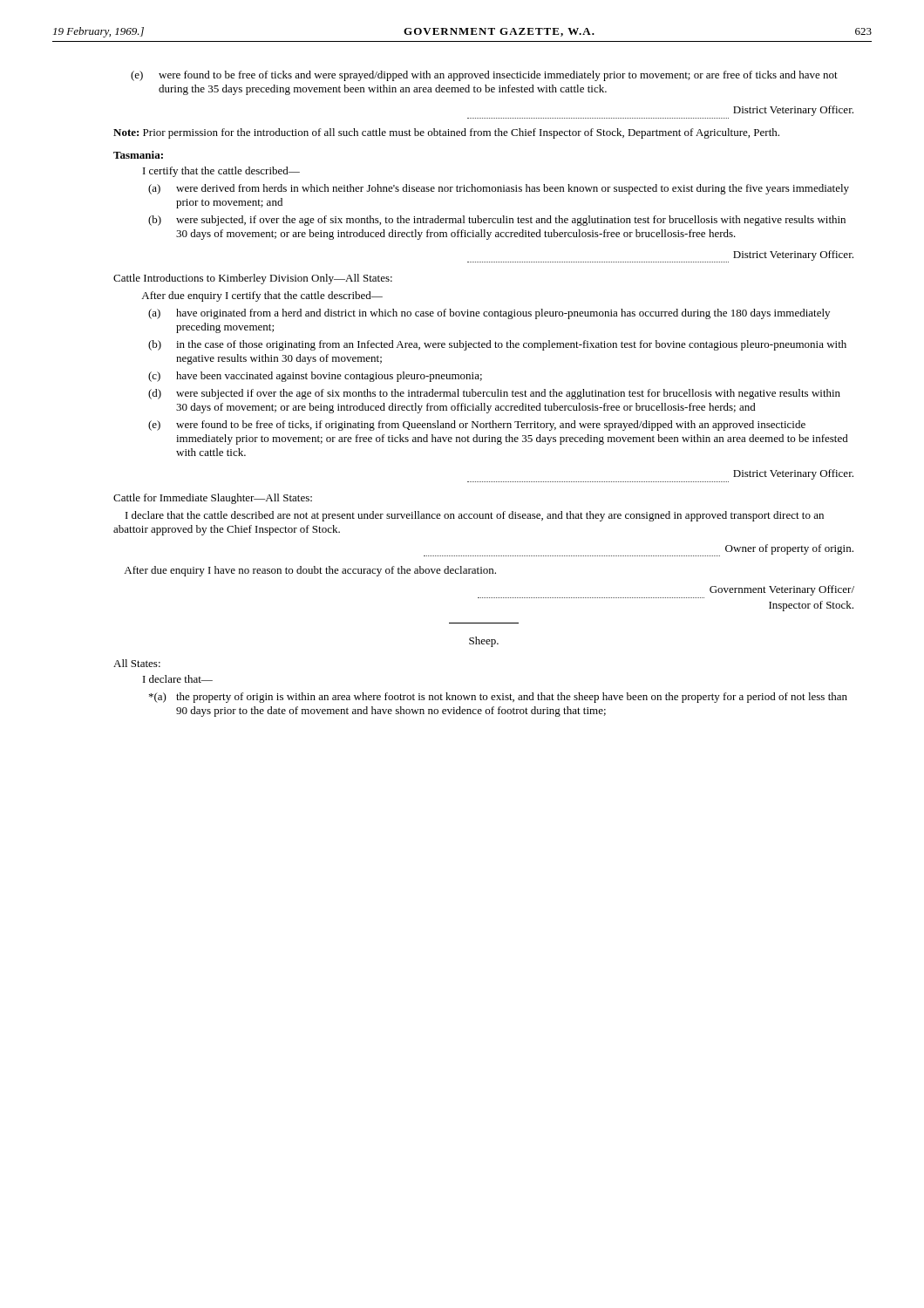This screenshot has width=924, height=1308.
Task: Locate the block of text that opens with "(a) were derived from herds in which neither"
Action: (501, 195)
